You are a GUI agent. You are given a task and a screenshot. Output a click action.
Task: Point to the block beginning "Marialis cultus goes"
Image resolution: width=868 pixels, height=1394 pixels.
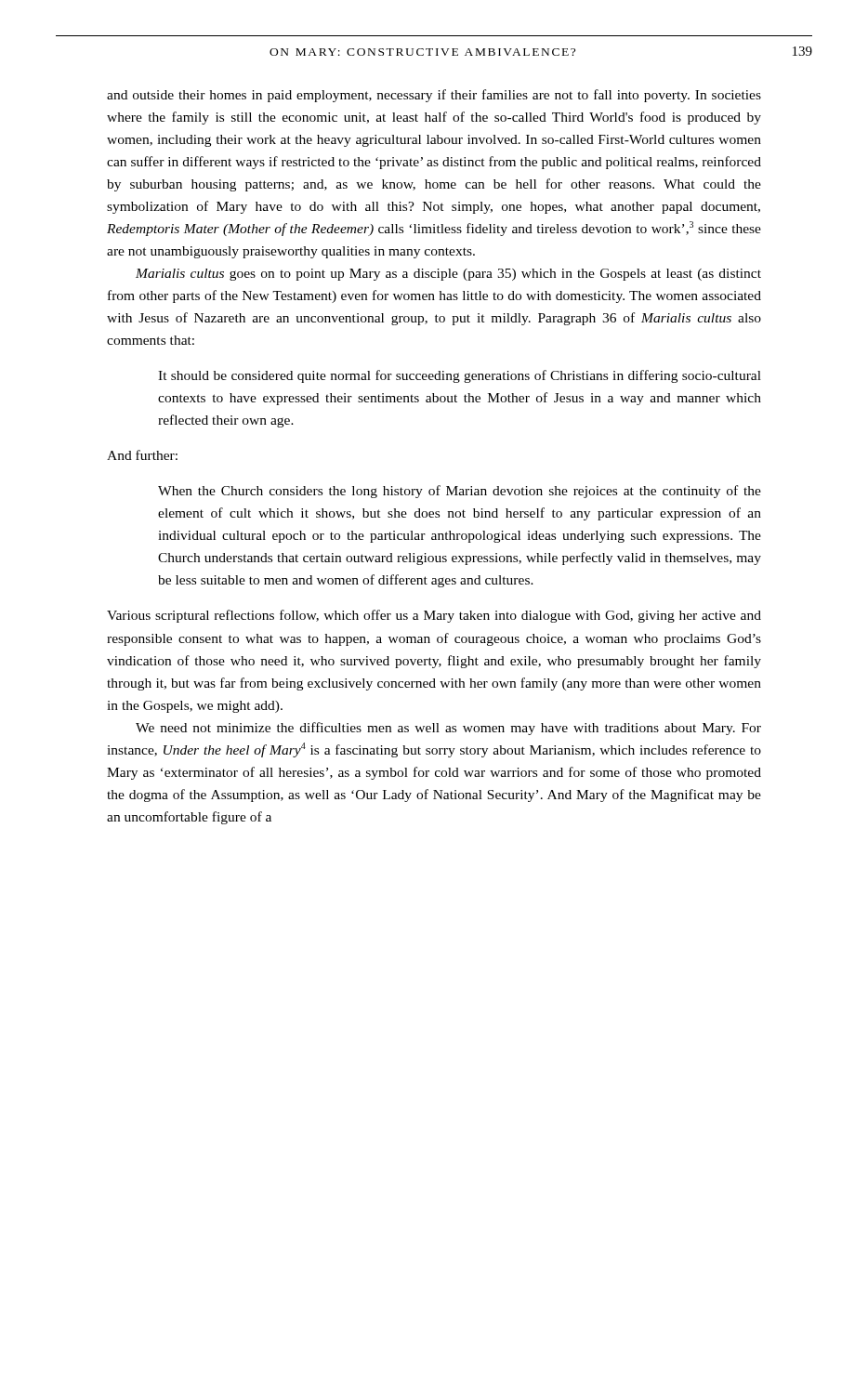[x=434, y=307]
